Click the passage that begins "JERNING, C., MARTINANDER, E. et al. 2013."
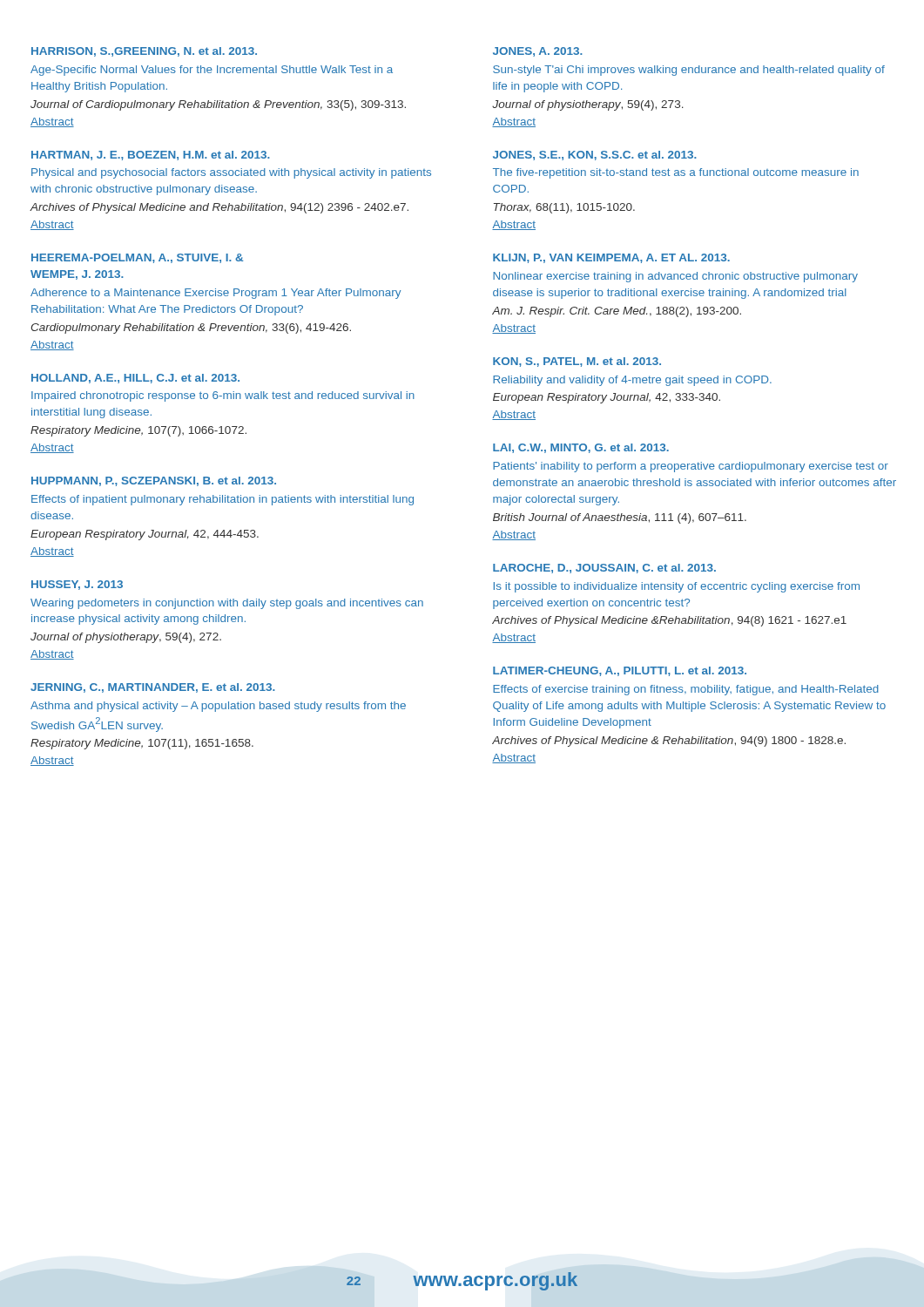The image size is (924, 1307). point(153,688)
